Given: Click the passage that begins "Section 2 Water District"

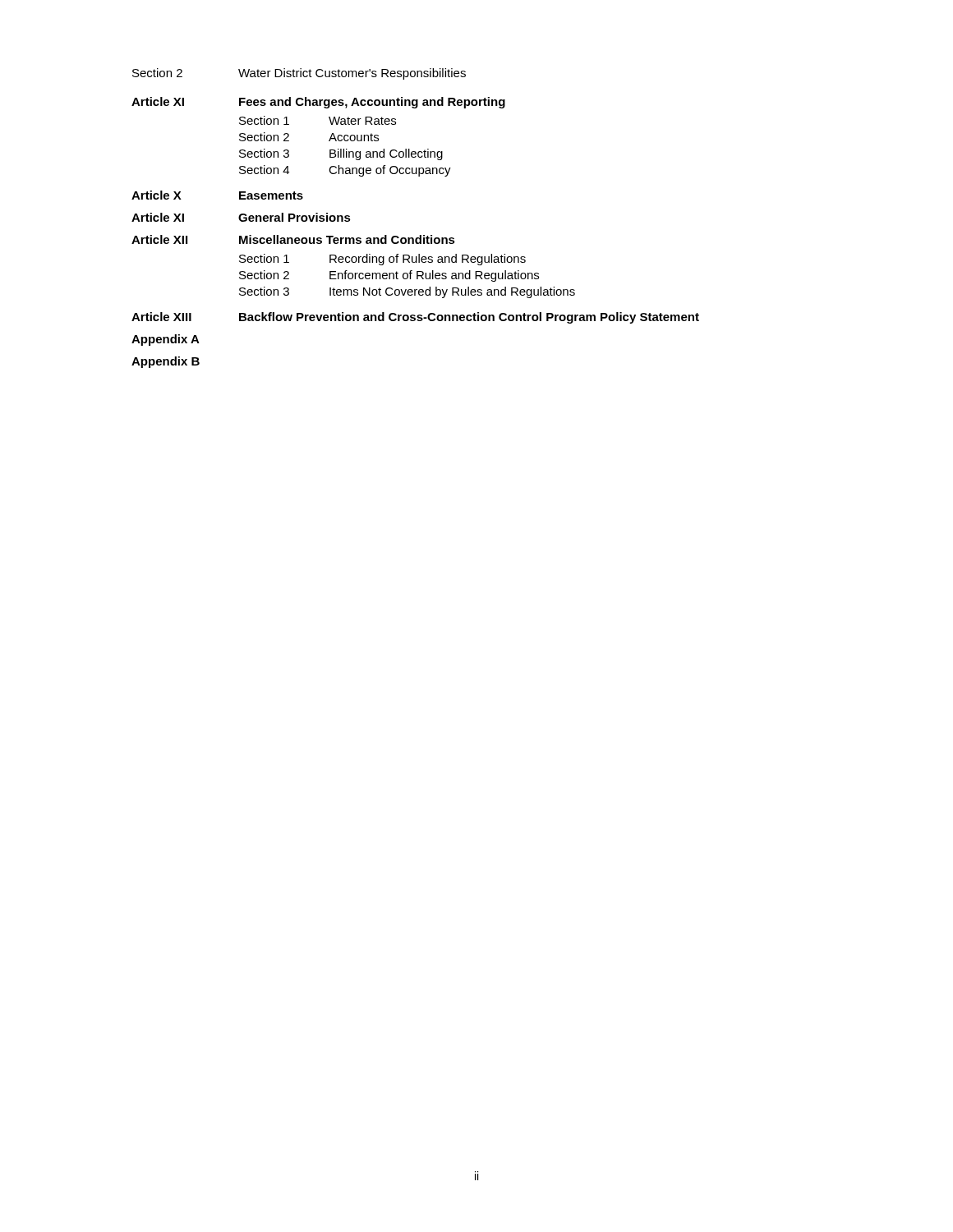Looking at the screenshot, I should point(299,73).
